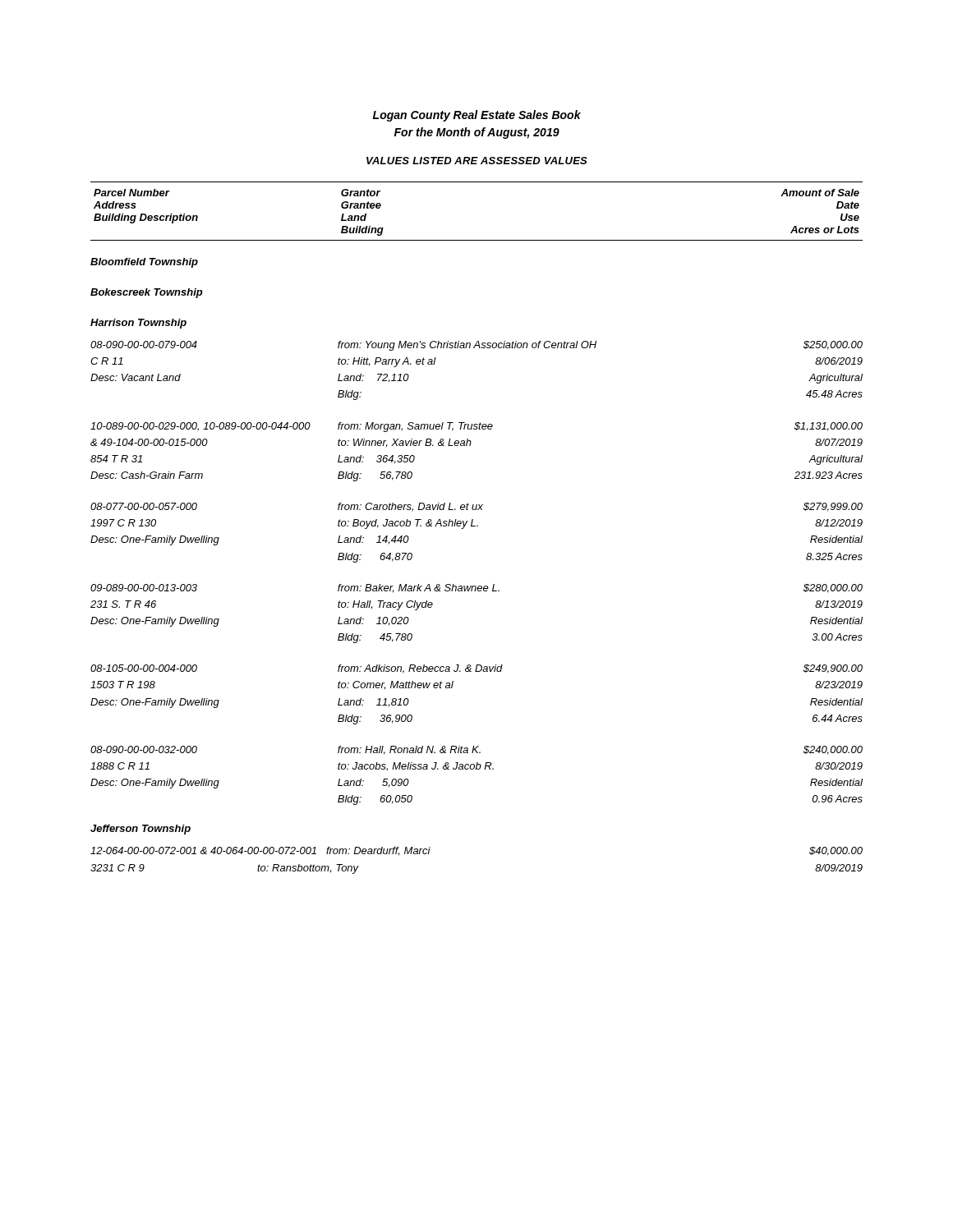Select the section header with the text "VALUES LISTED ARE"
Image resolution: width=953 pixels, height=1232 pixels.
[x=476, y=161]
